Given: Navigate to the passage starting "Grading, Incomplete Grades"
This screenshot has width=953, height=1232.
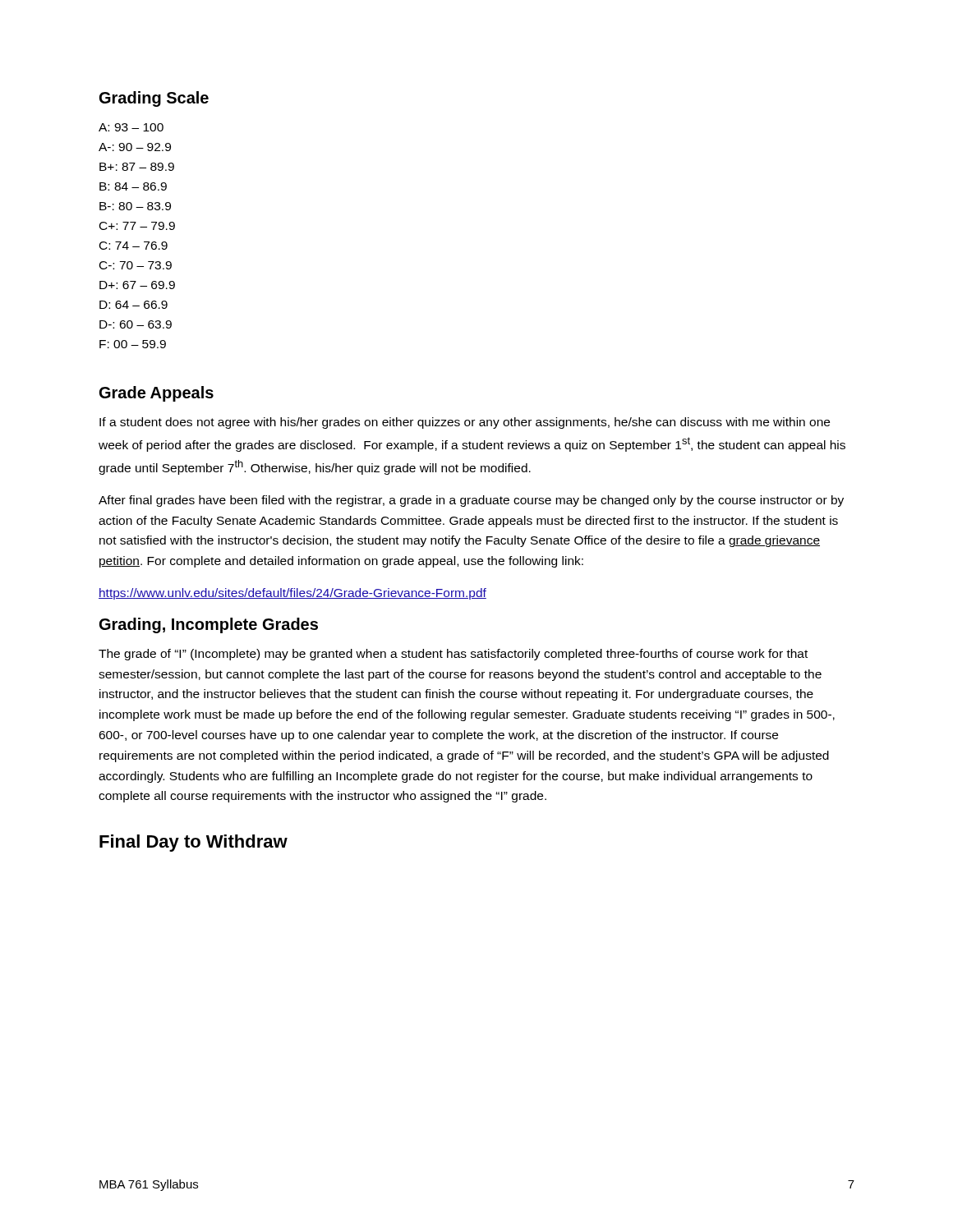Looking at the screenshot, I should coord(209,624).
